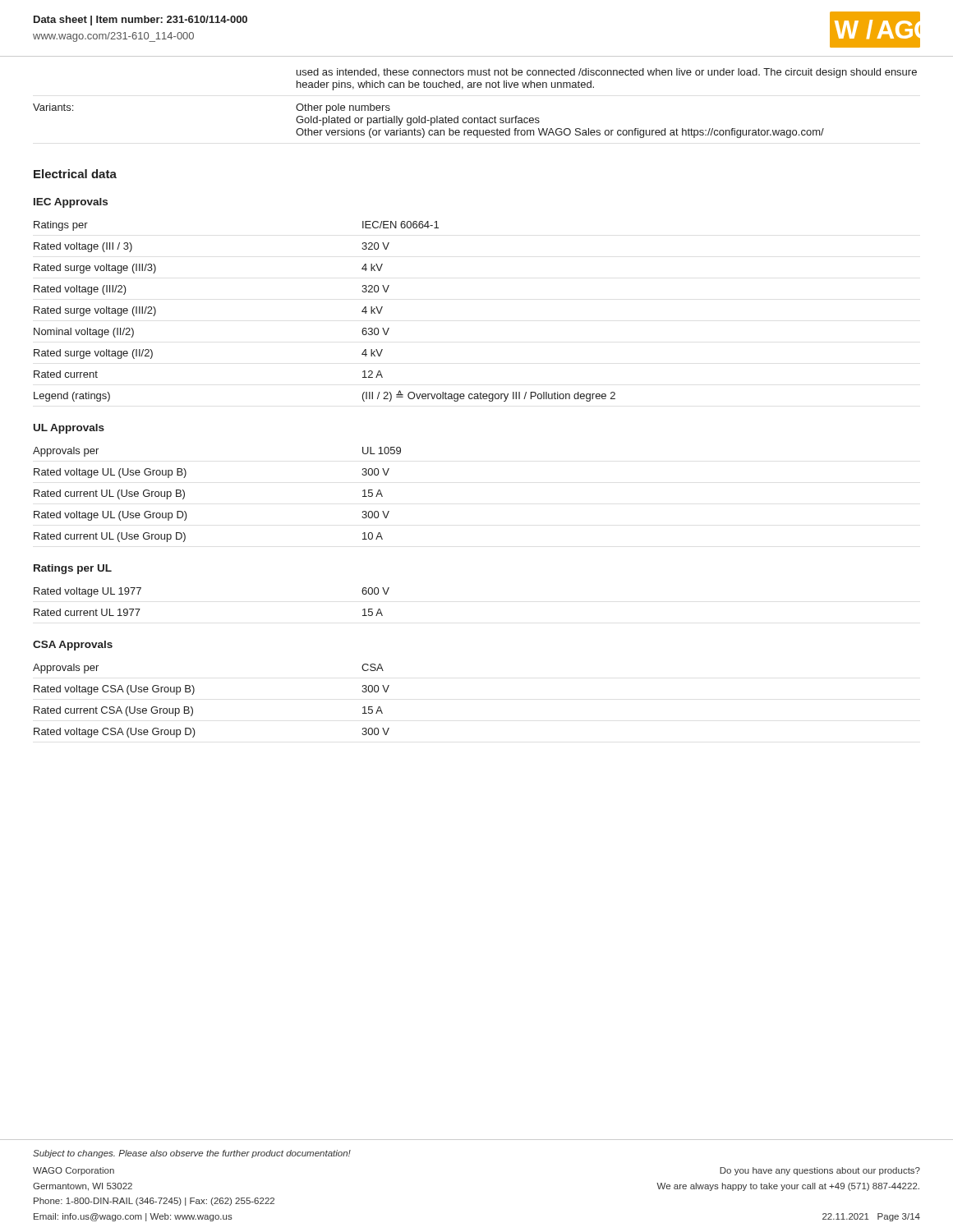
Task: Click where it says "UL Approvals"
Action: click(69, 428)
